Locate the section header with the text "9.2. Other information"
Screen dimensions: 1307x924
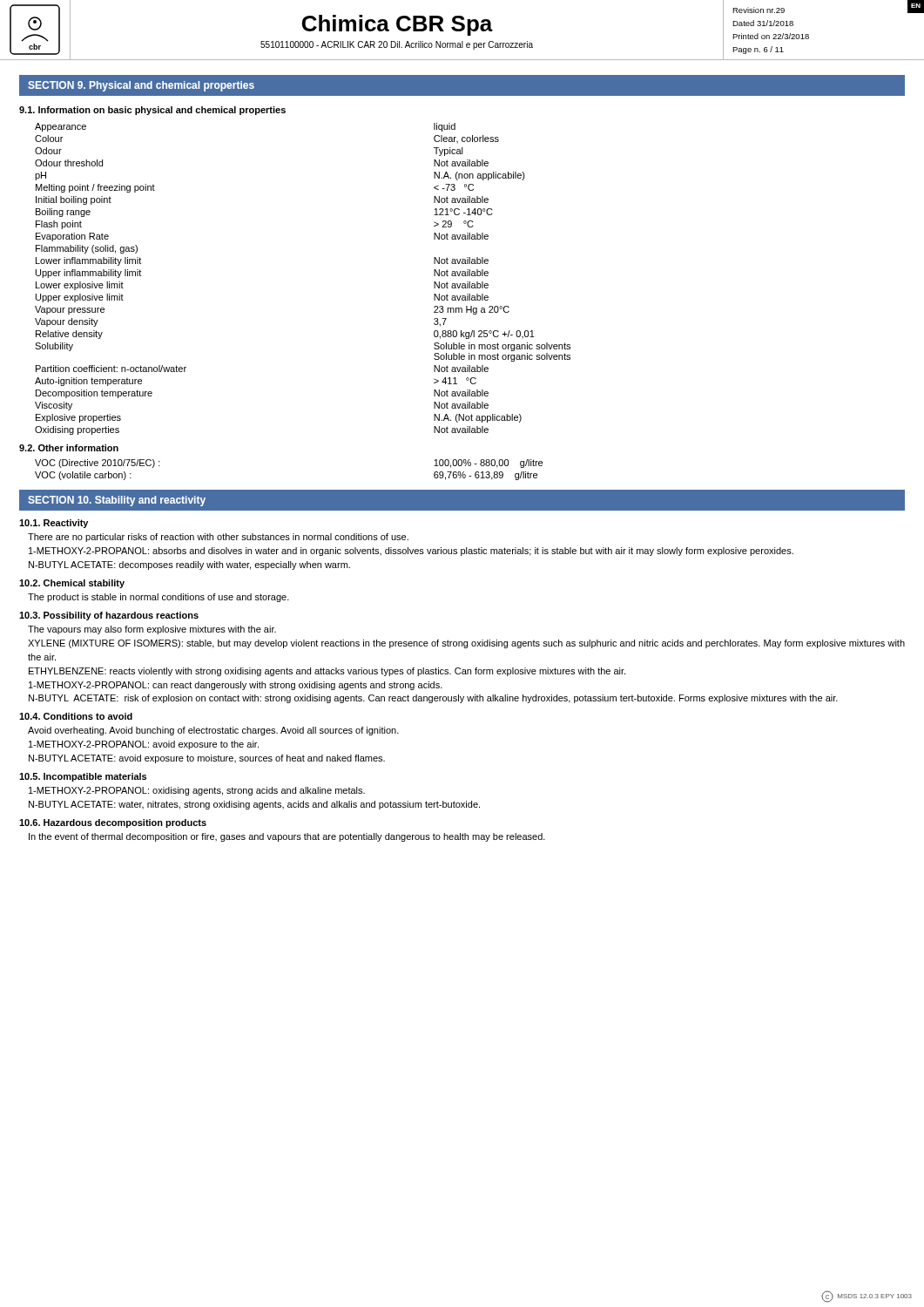69,448
